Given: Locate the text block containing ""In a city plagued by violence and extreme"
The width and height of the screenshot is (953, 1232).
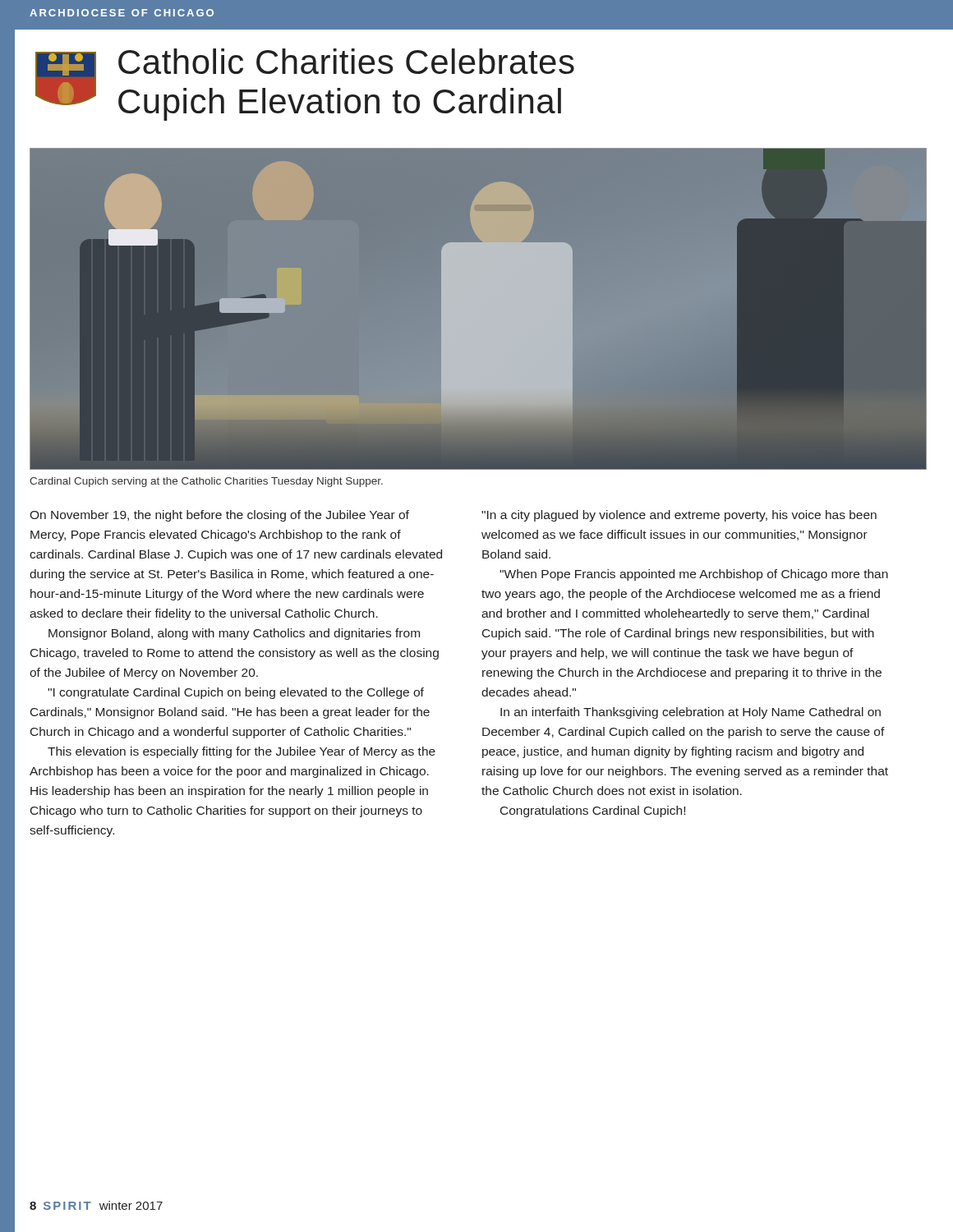Looking at the screenshot, I should (x=691, y=663).
